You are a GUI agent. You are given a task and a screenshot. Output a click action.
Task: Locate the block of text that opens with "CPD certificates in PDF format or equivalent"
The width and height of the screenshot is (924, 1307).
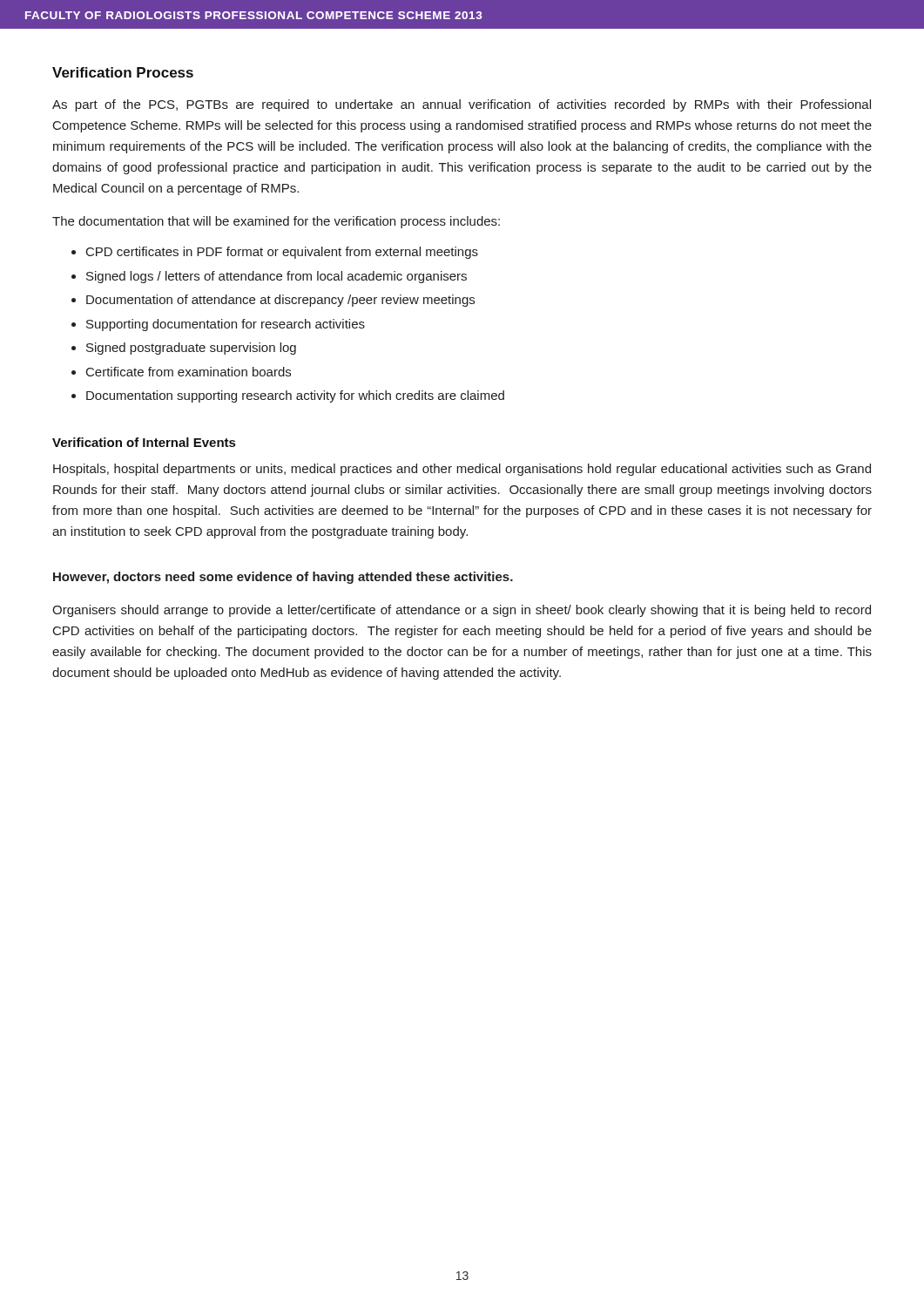(x=282, y=251)
